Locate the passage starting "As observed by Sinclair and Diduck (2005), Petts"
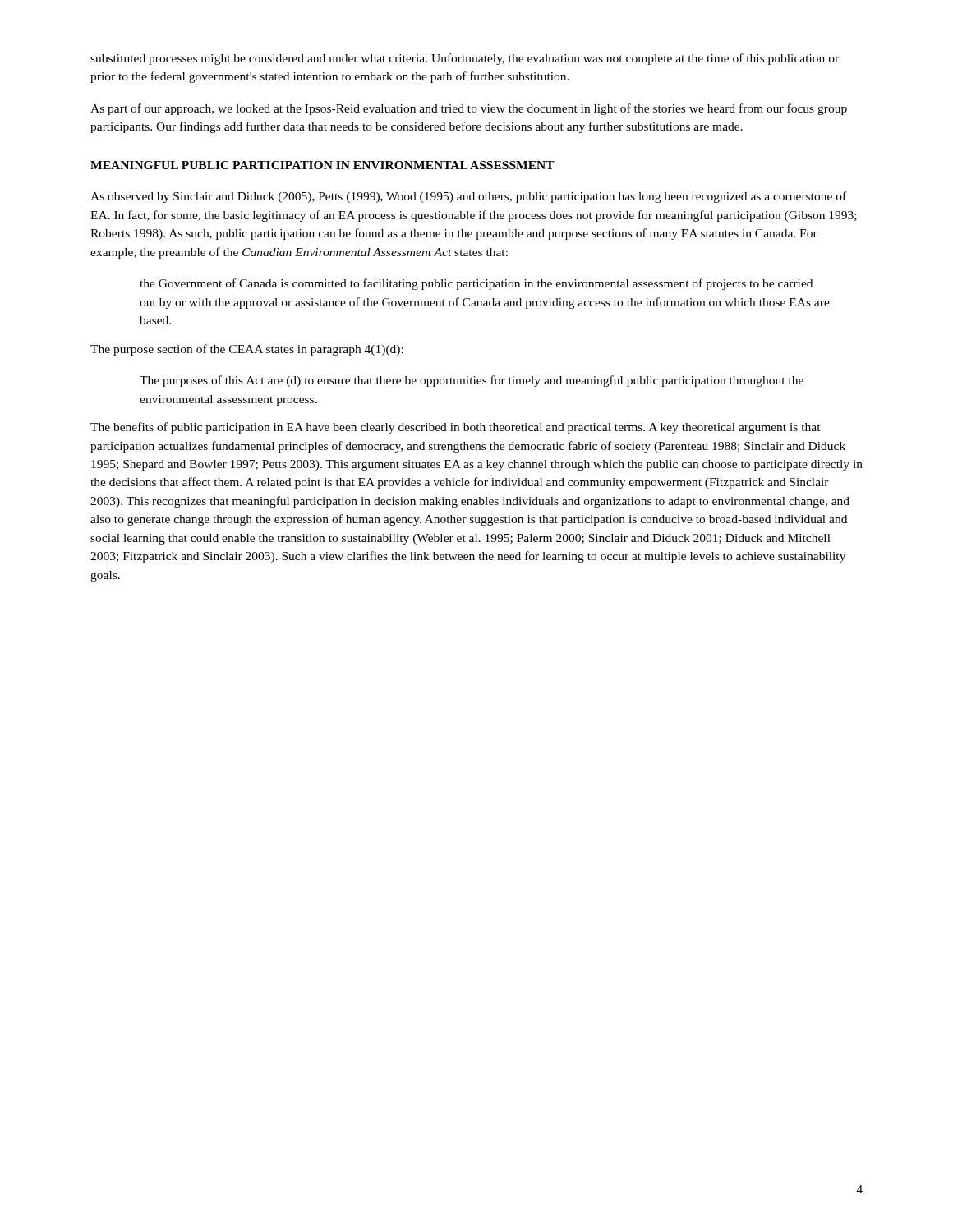The width and height of the screenshot is (953, 1232). point(474,224)
